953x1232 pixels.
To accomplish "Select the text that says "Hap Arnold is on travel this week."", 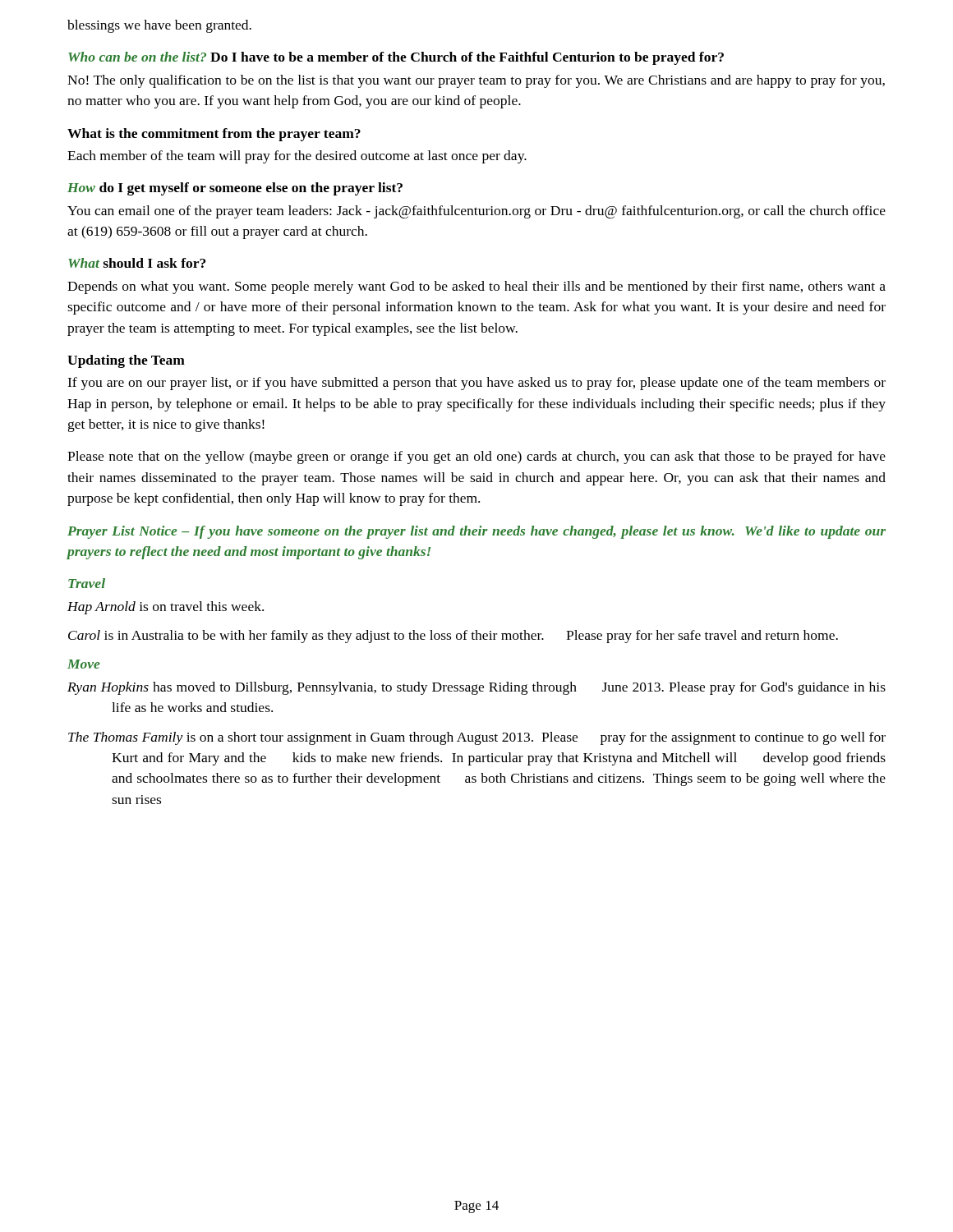I will tap(166, 608).
